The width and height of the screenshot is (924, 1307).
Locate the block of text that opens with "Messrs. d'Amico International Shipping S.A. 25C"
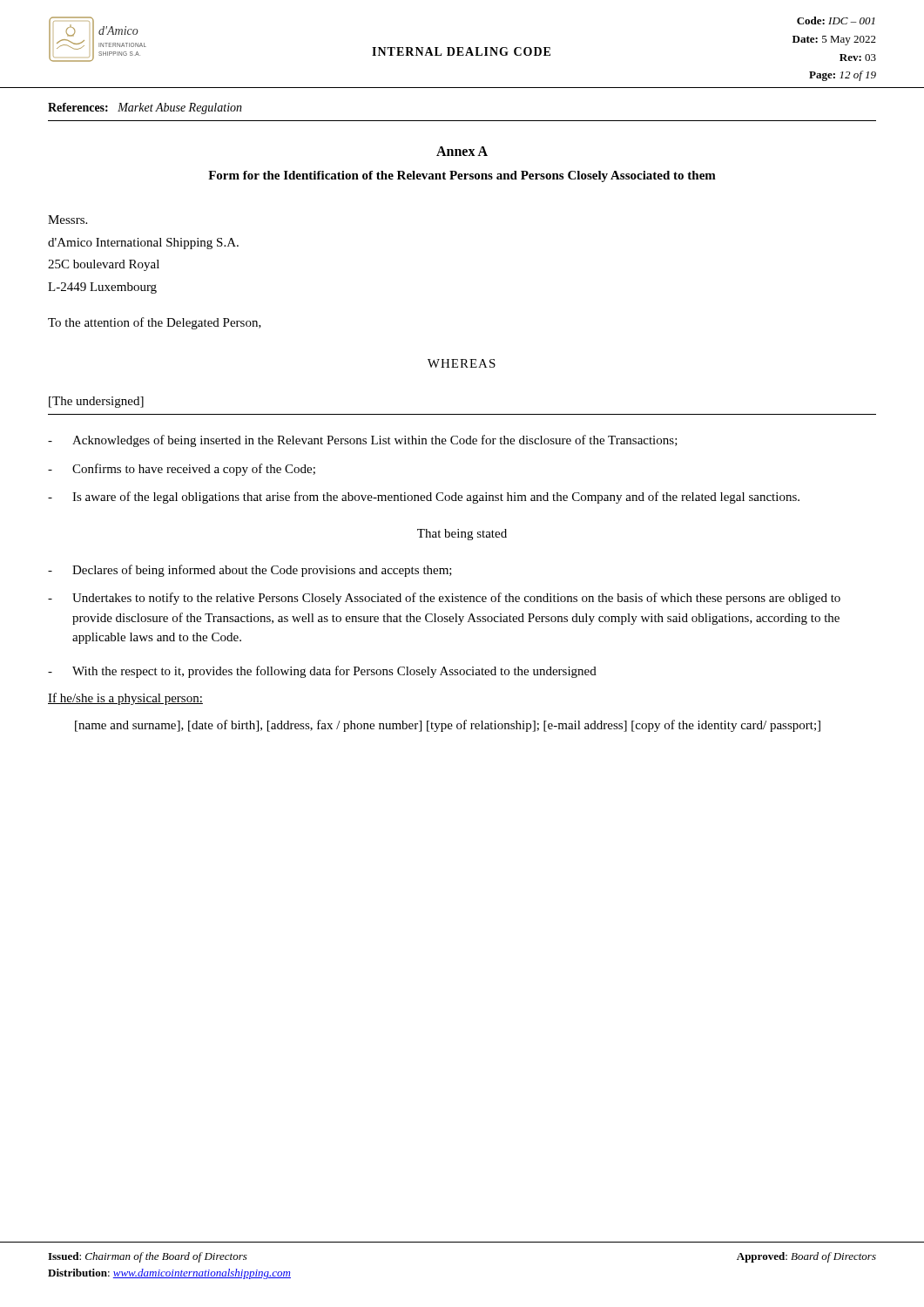[144, 253]
